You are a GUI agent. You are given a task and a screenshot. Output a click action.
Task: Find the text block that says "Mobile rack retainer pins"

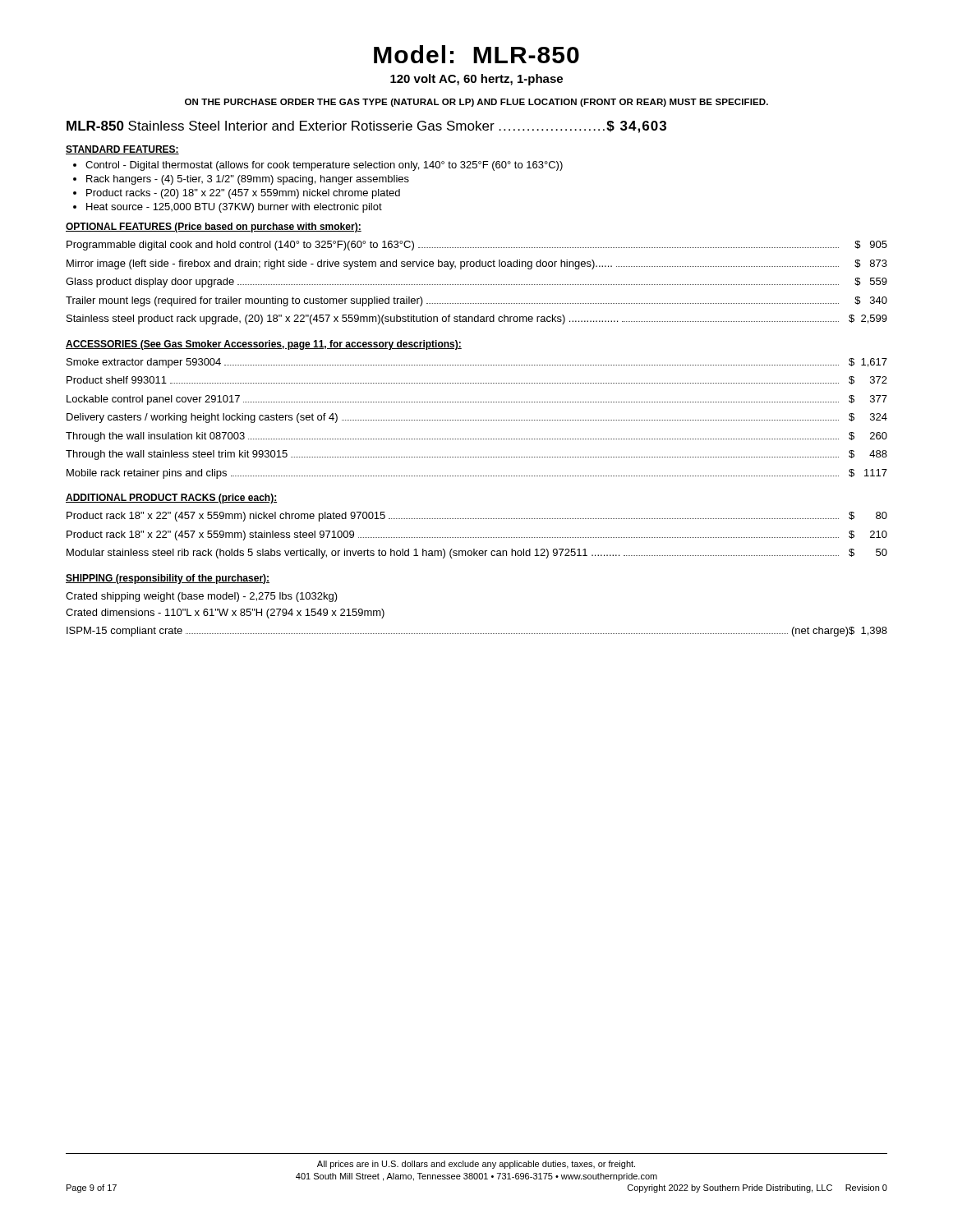[x=476, y=473]
